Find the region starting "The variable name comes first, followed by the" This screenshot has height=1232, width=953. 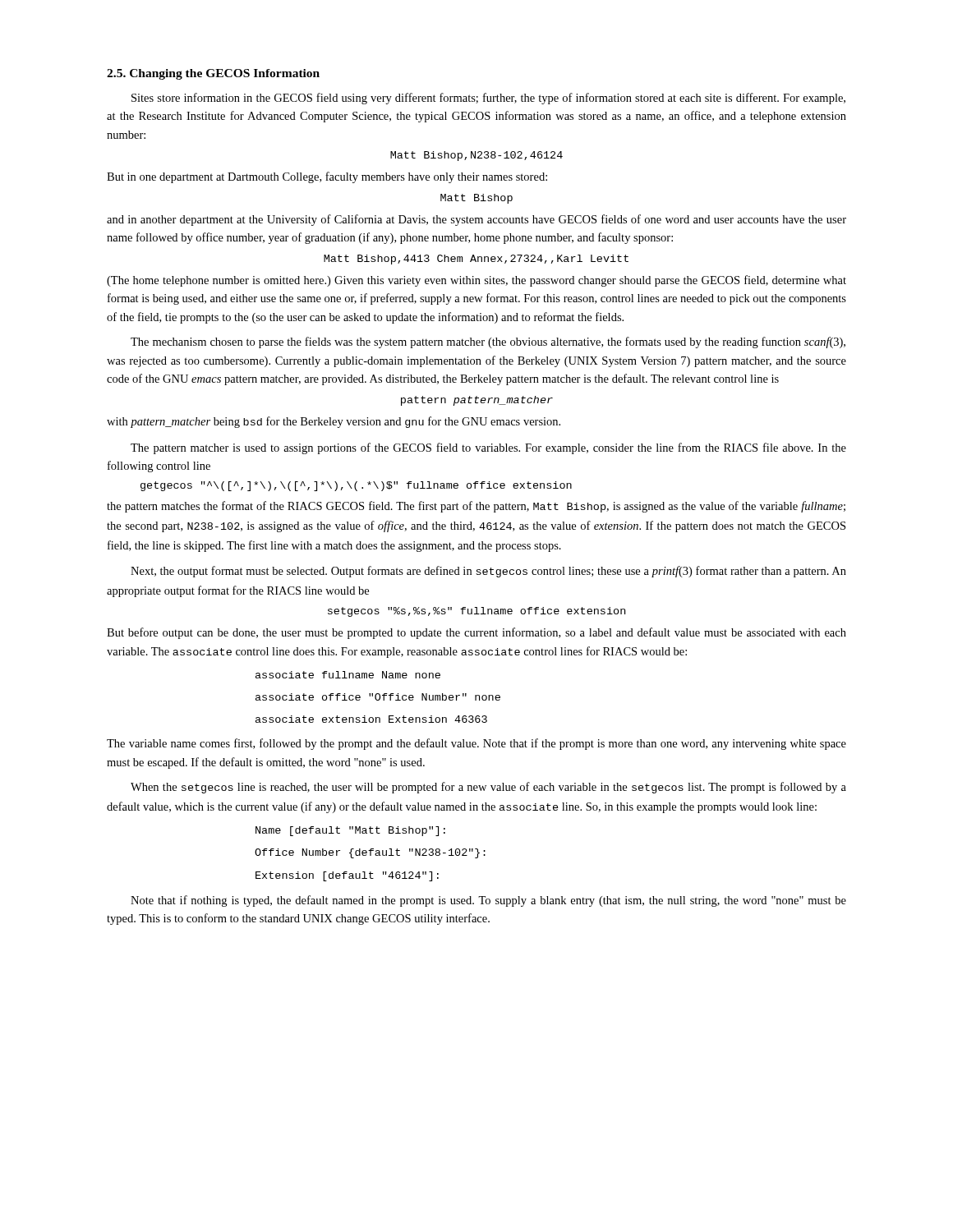pos(476,753)
